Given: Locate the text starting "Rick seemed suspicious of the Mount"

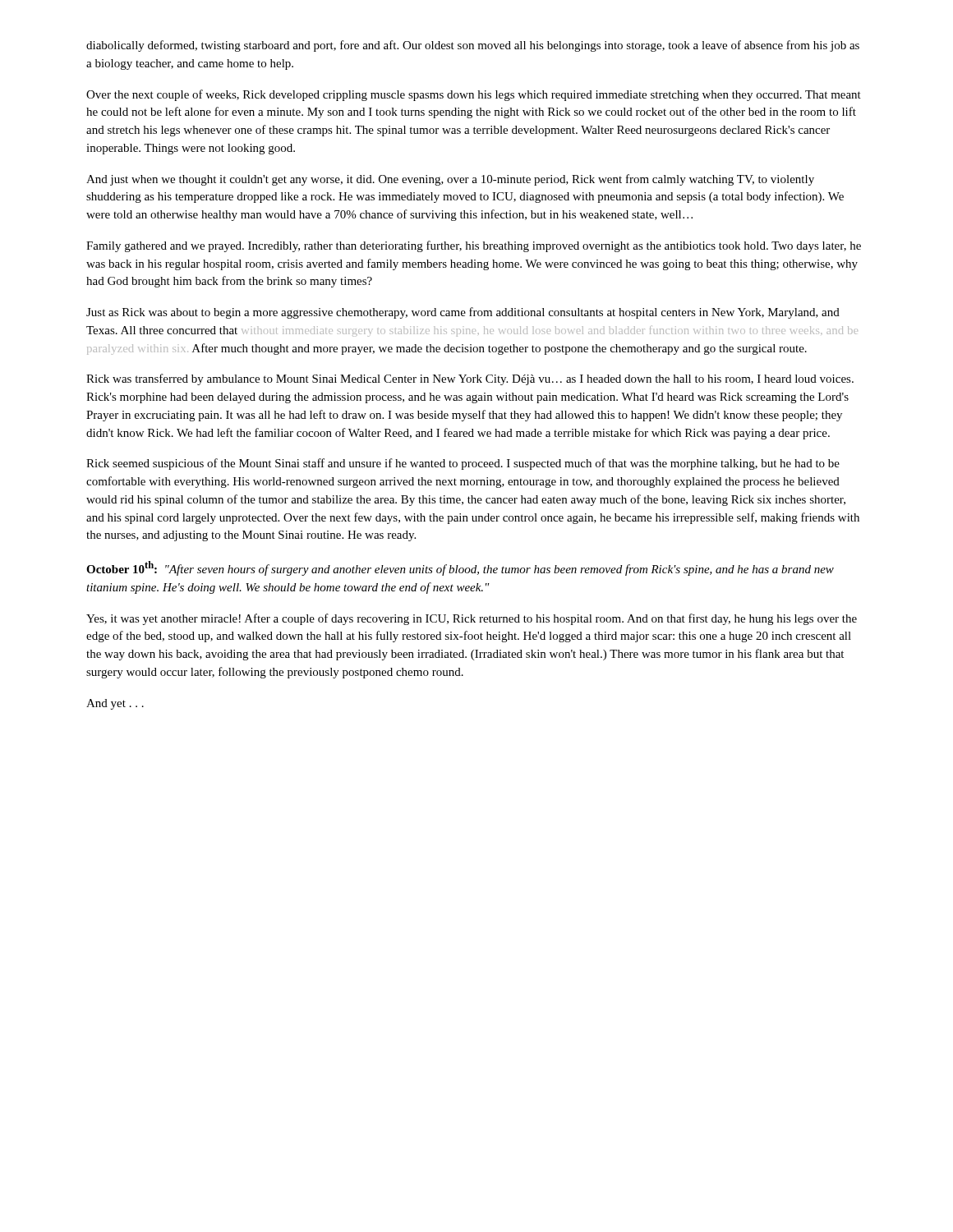Looking at the screenshot, I should point(473,499).
